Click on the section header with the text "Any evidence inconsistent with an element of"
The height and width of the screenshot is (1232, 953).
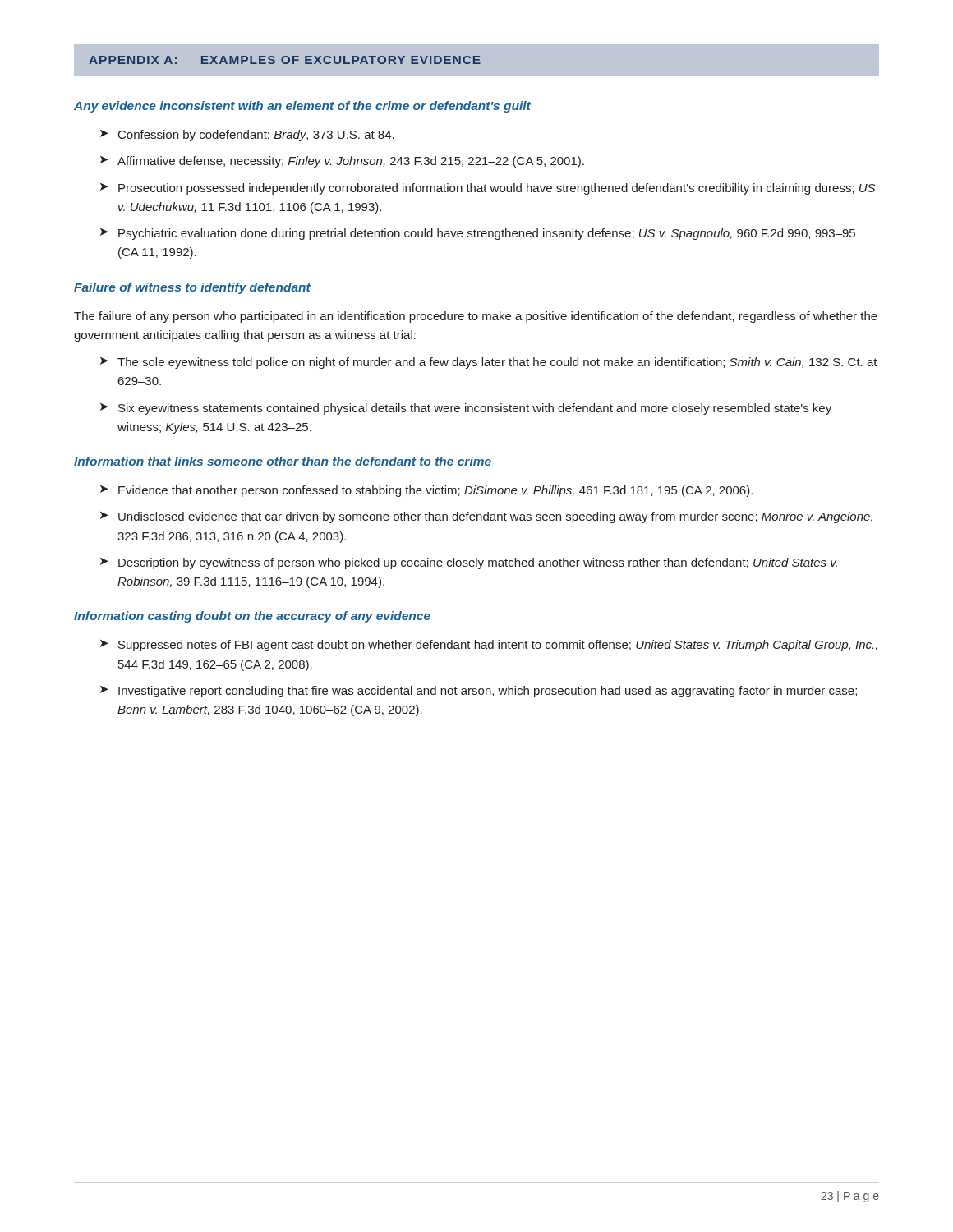(302, 106)
